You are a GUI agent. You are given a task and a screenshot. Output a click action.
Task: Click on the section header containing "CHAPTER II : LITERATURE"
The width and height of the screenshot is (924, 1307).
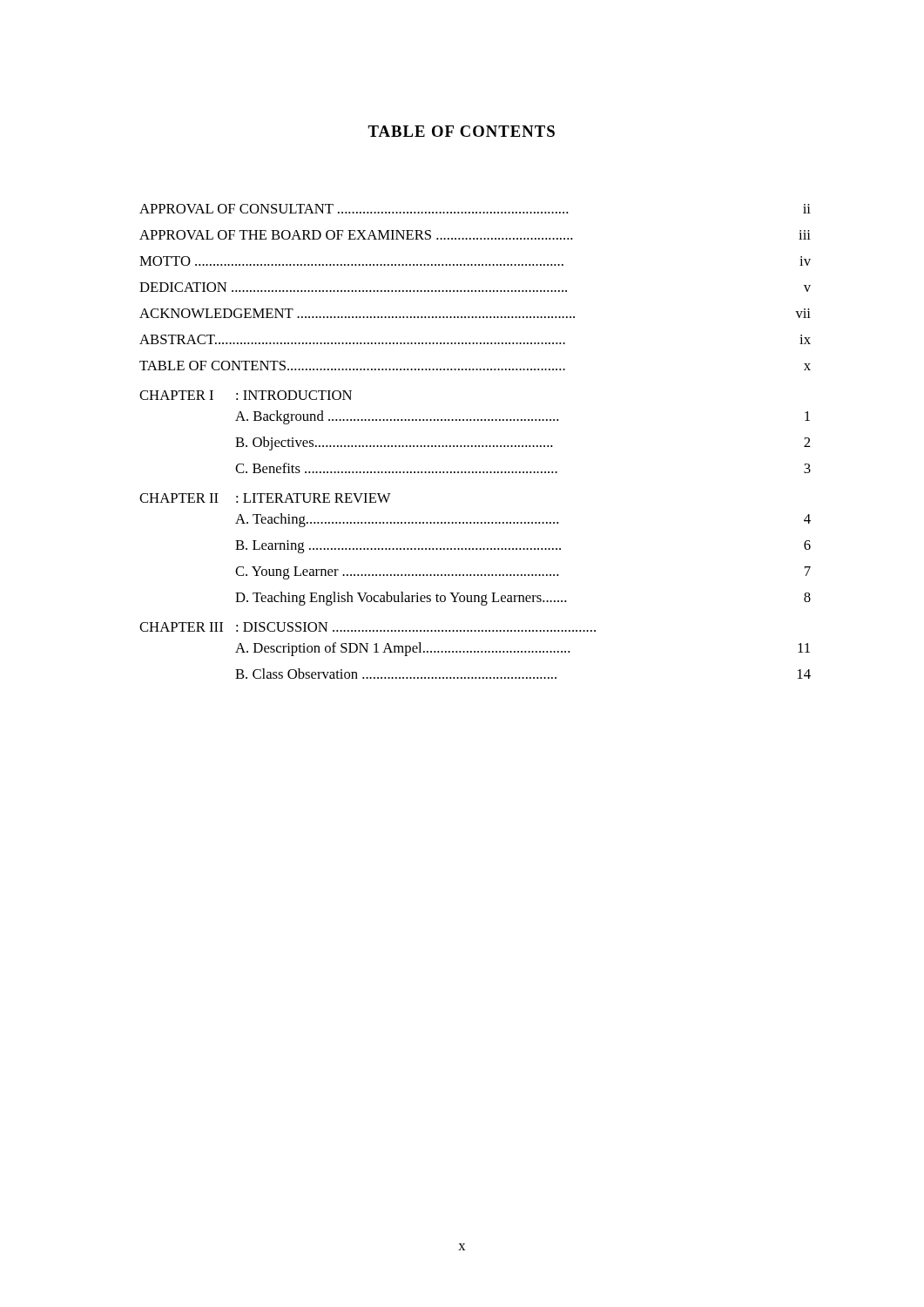point(265,498)
